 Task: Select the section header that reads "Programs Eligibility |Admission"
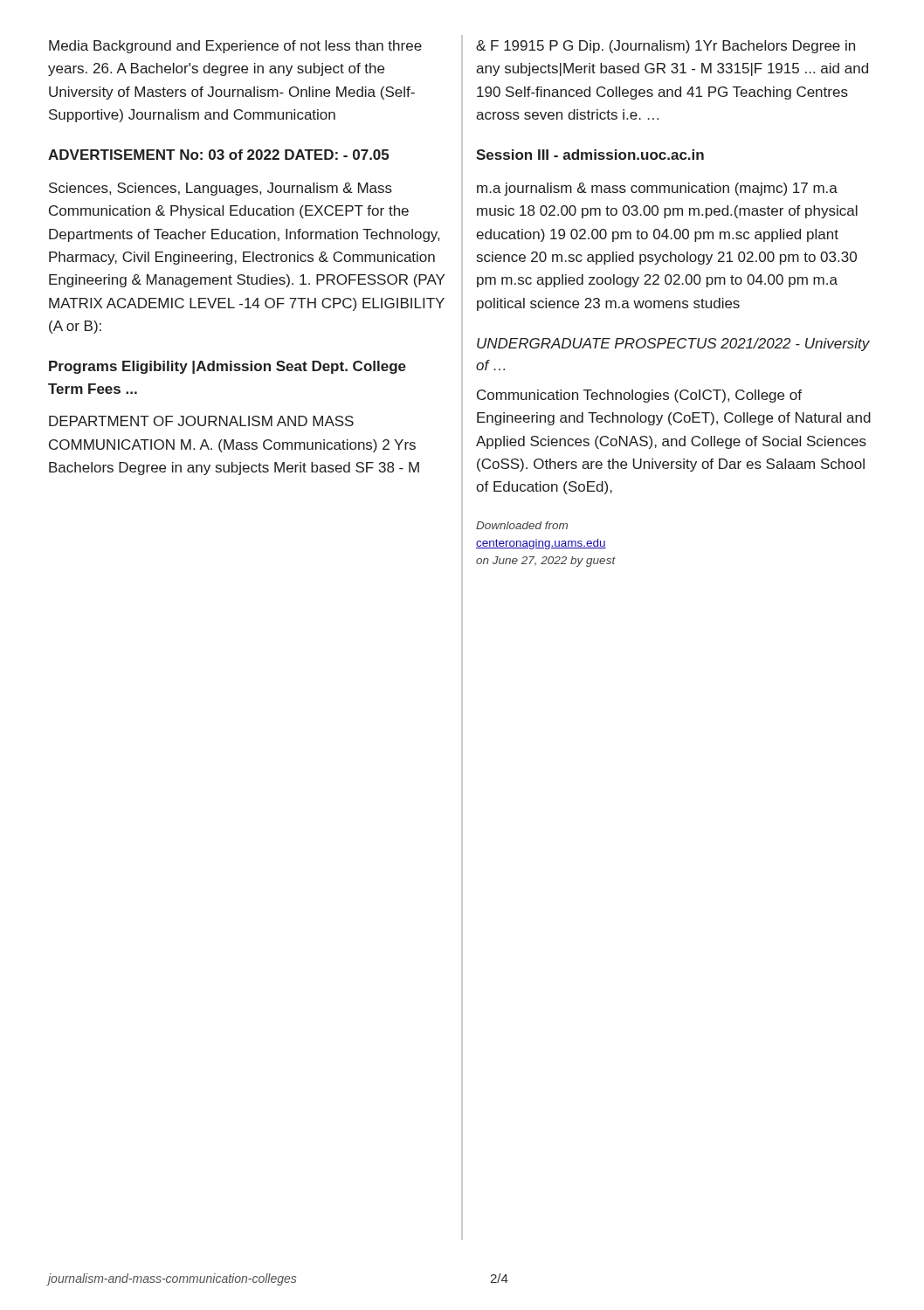click(227, 378)
